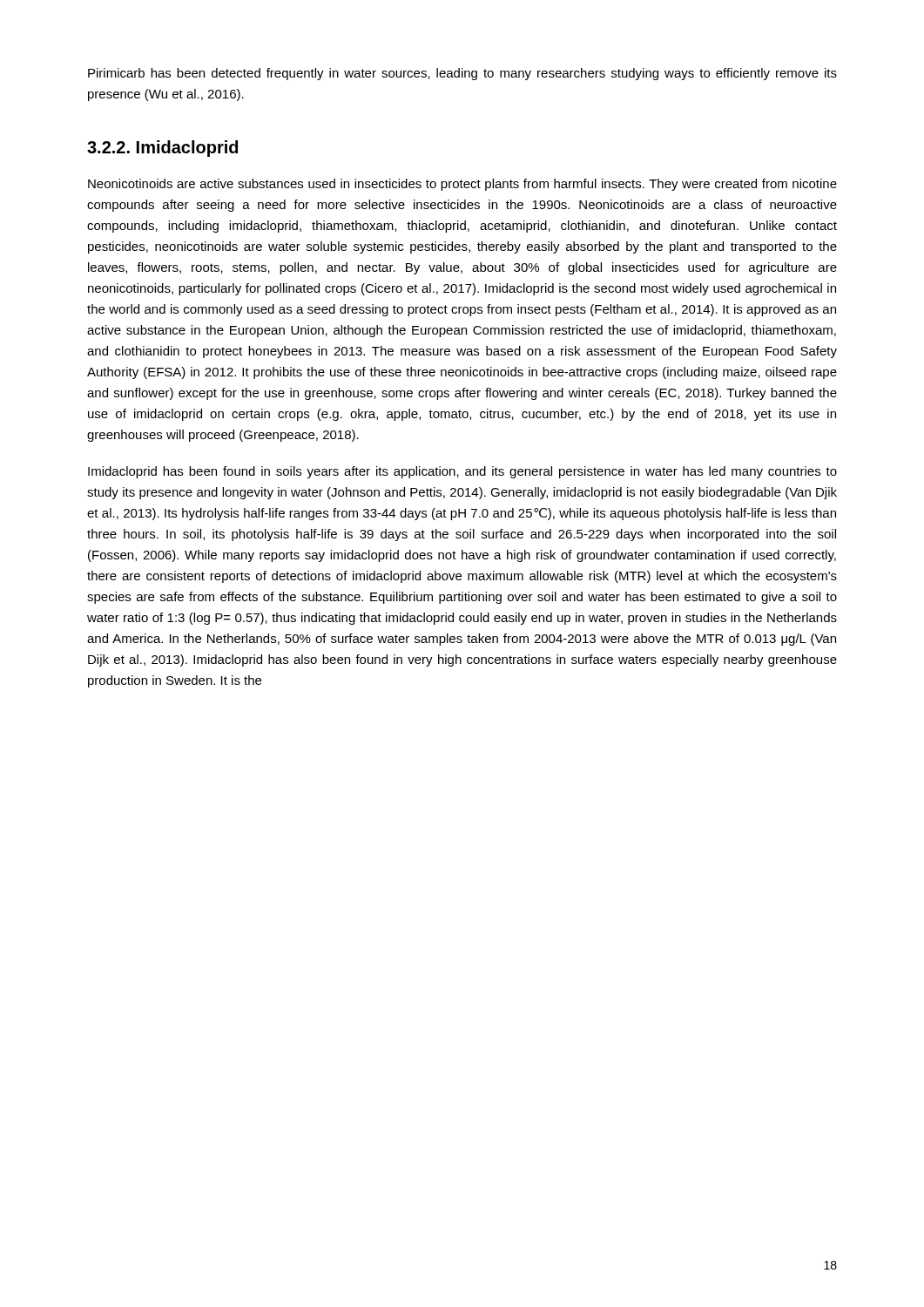This screenshot has width=924, height=1307.
Task: Select the section header
Action: pos(163,147)
